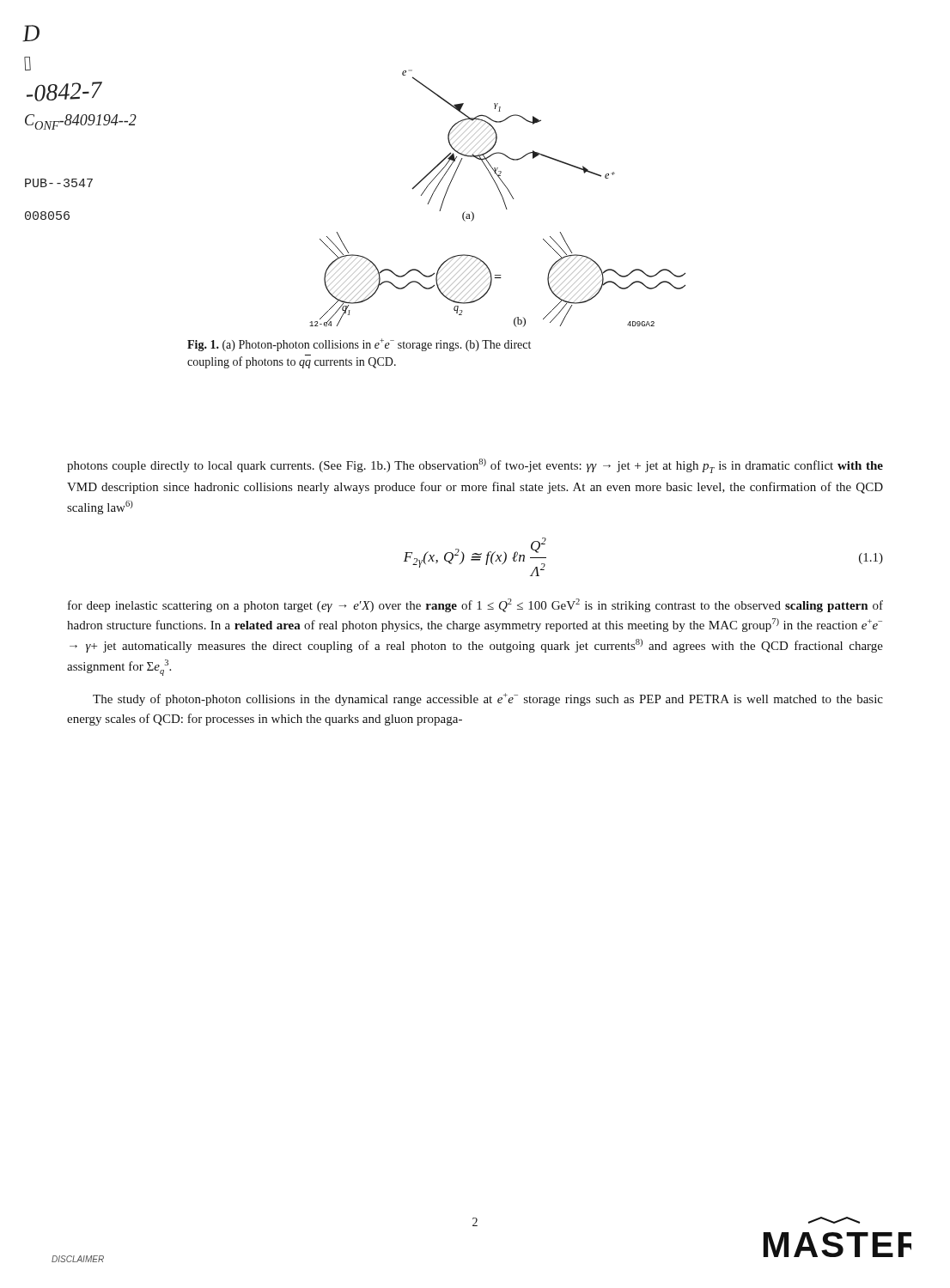The image size is (950, 1288).
Task: Where is the caption that starts "Fig. 1. (a) Photon-photon colli­sions"?
Action: [359, 352]
